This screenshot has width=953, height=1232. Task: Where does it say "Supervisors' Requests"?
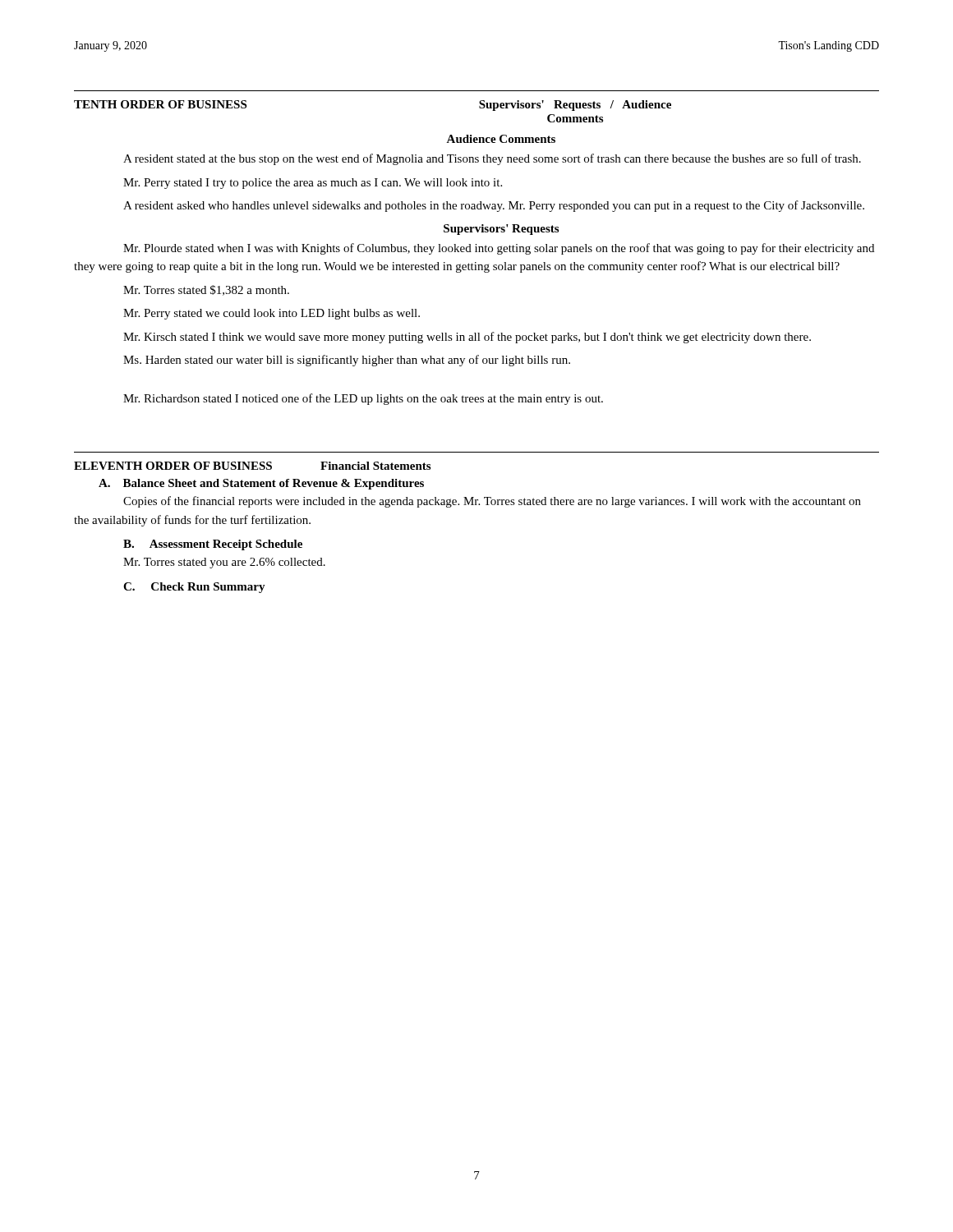point(501,228)
